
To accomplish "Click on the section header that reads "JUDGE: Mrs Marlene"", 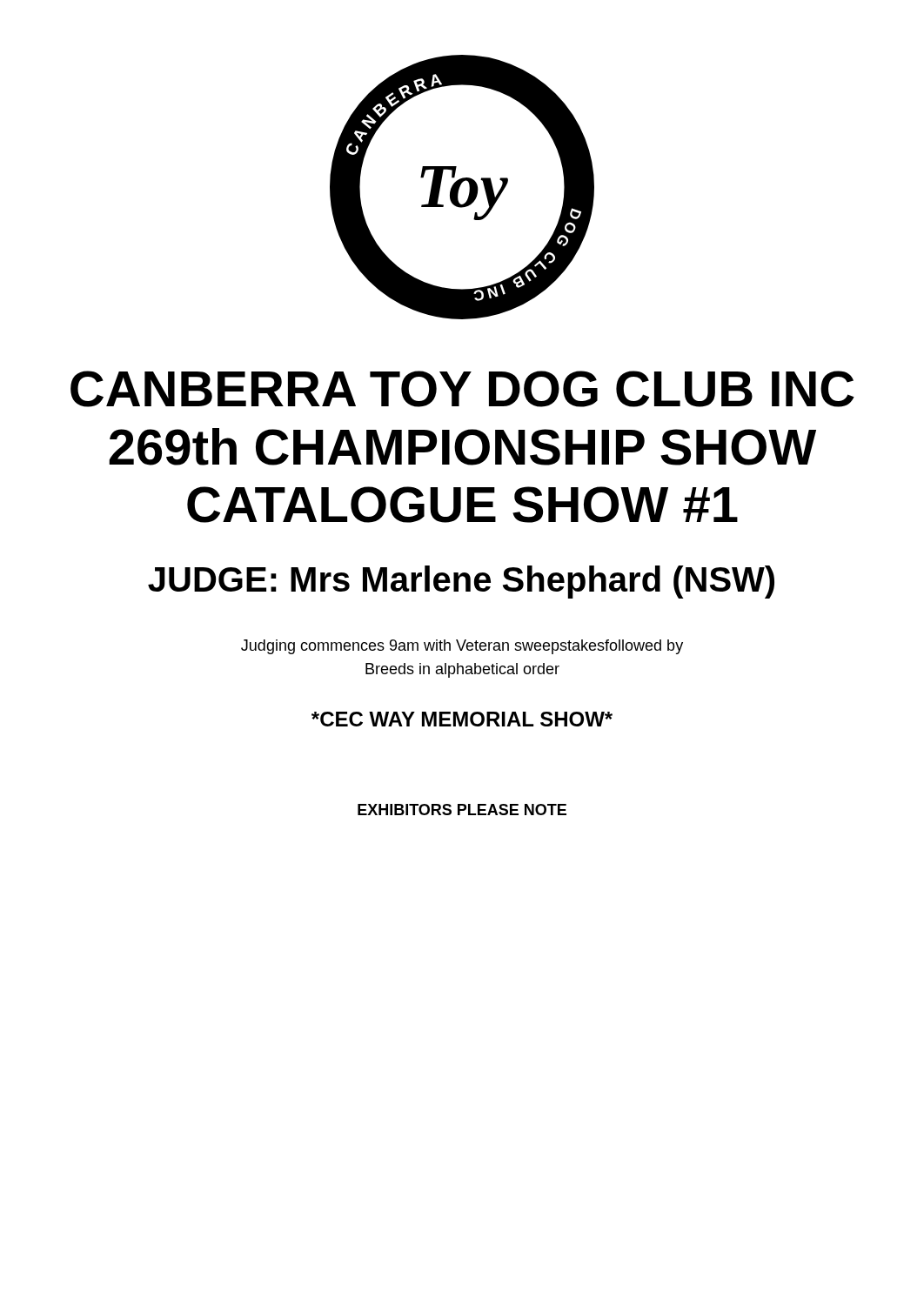I will [462, 579].
